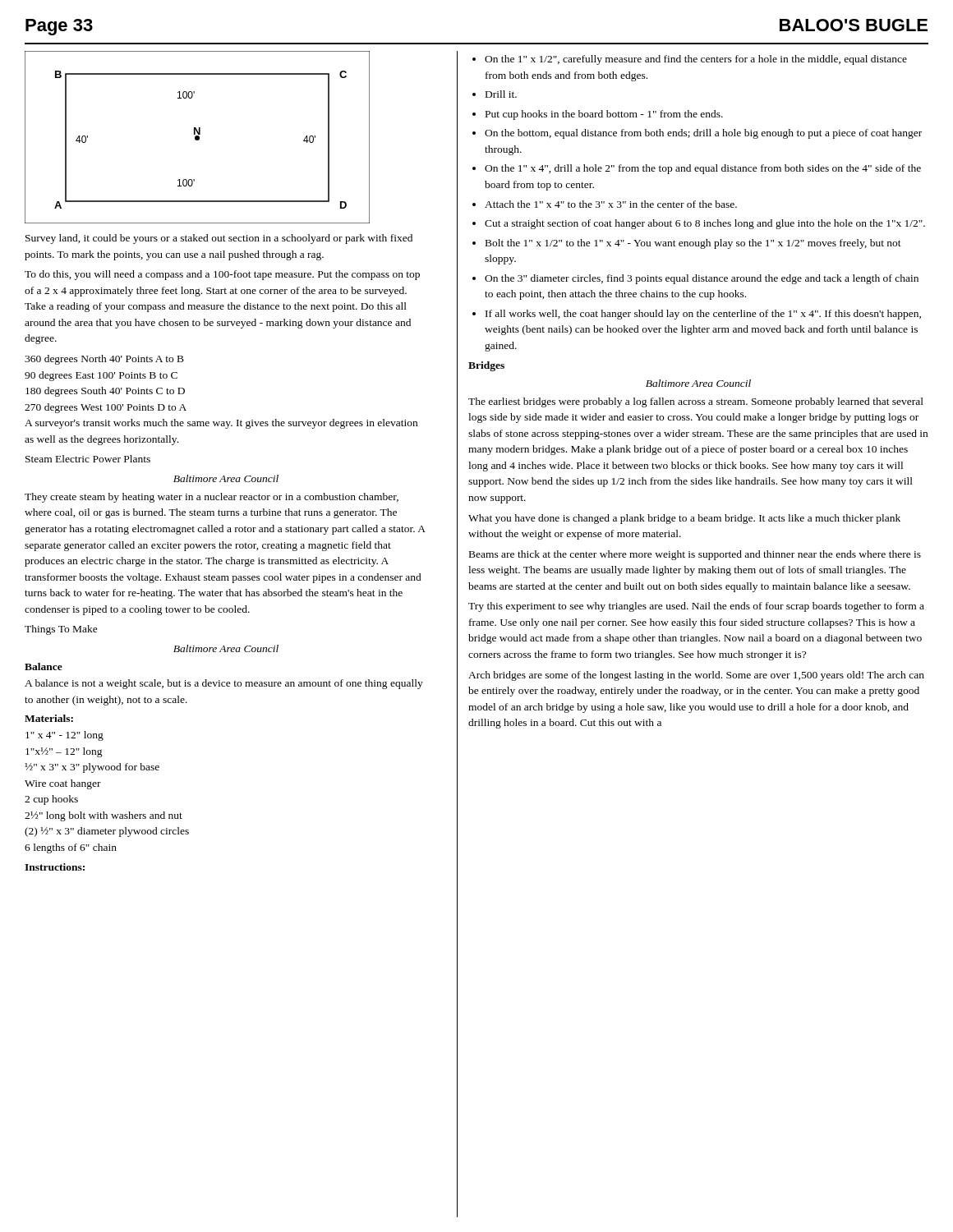Where is the passage that starts "A surveyor's transit works much"?
Viewport: 953px width, 1232px height.
tap(221, 424)
